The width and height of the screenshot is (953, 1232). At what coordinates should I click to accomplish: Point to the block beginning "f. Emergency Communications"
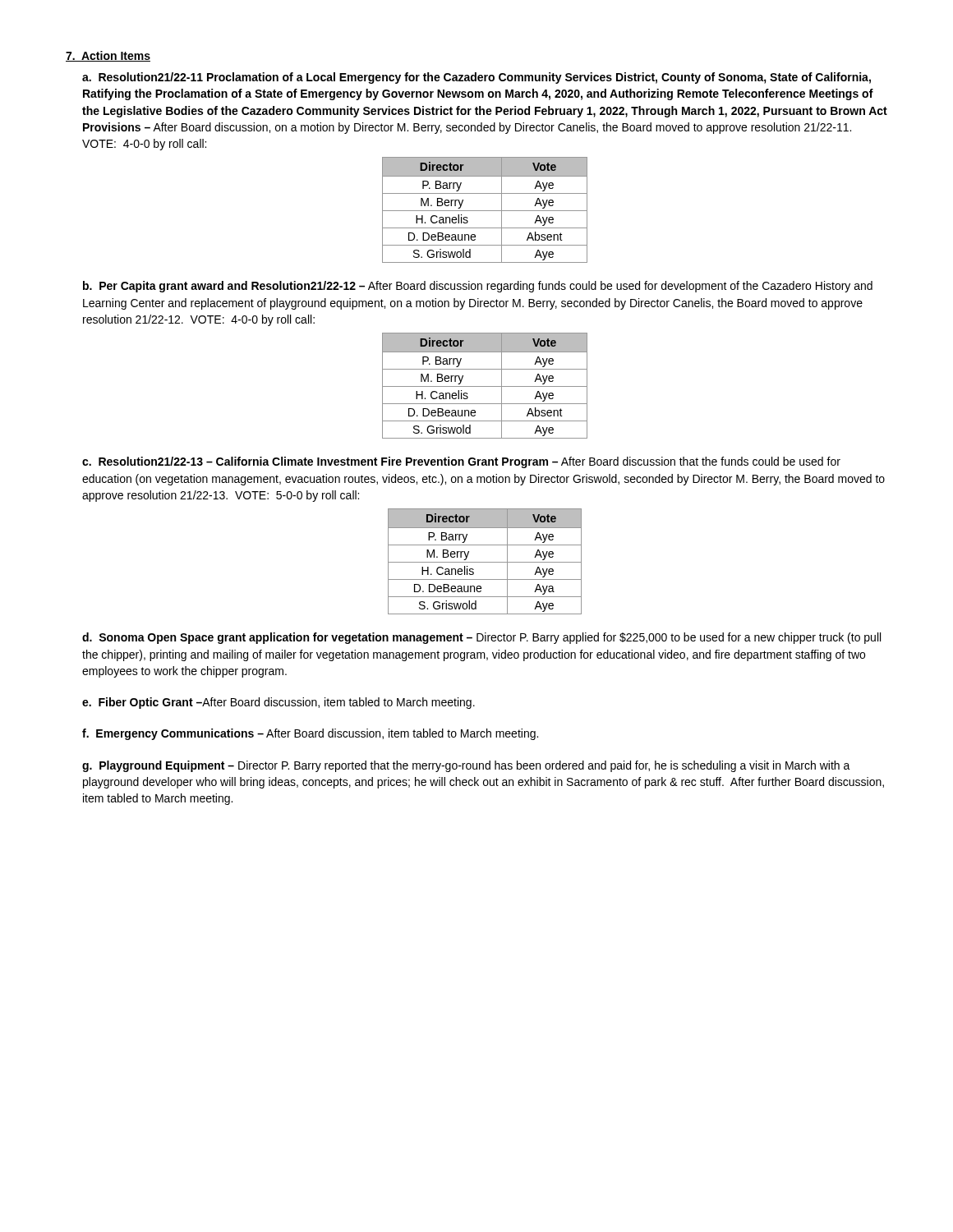[485, 734]
